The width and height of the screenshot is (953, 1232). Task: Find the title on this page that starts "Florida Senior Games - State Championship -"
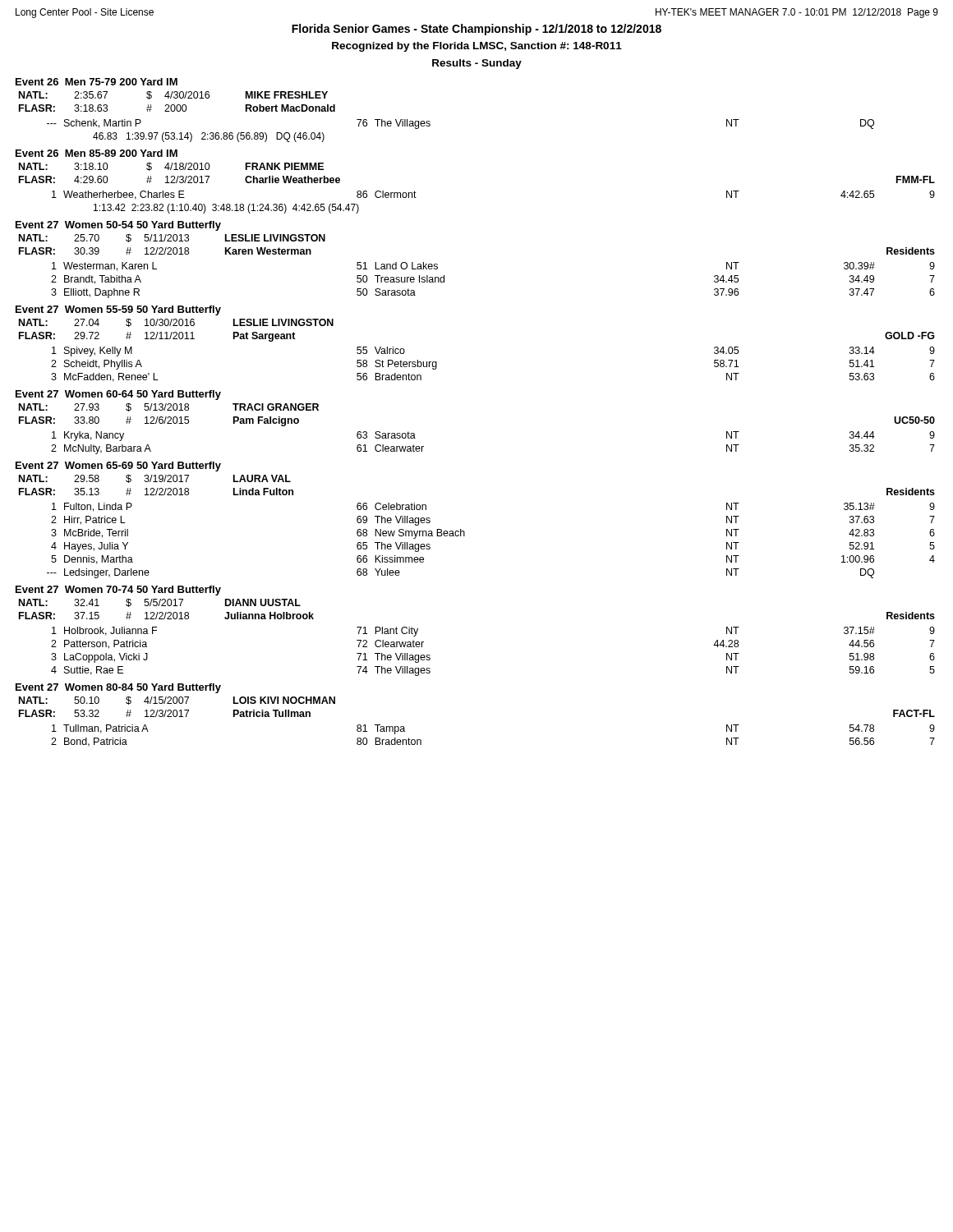(x=476, y=29)
